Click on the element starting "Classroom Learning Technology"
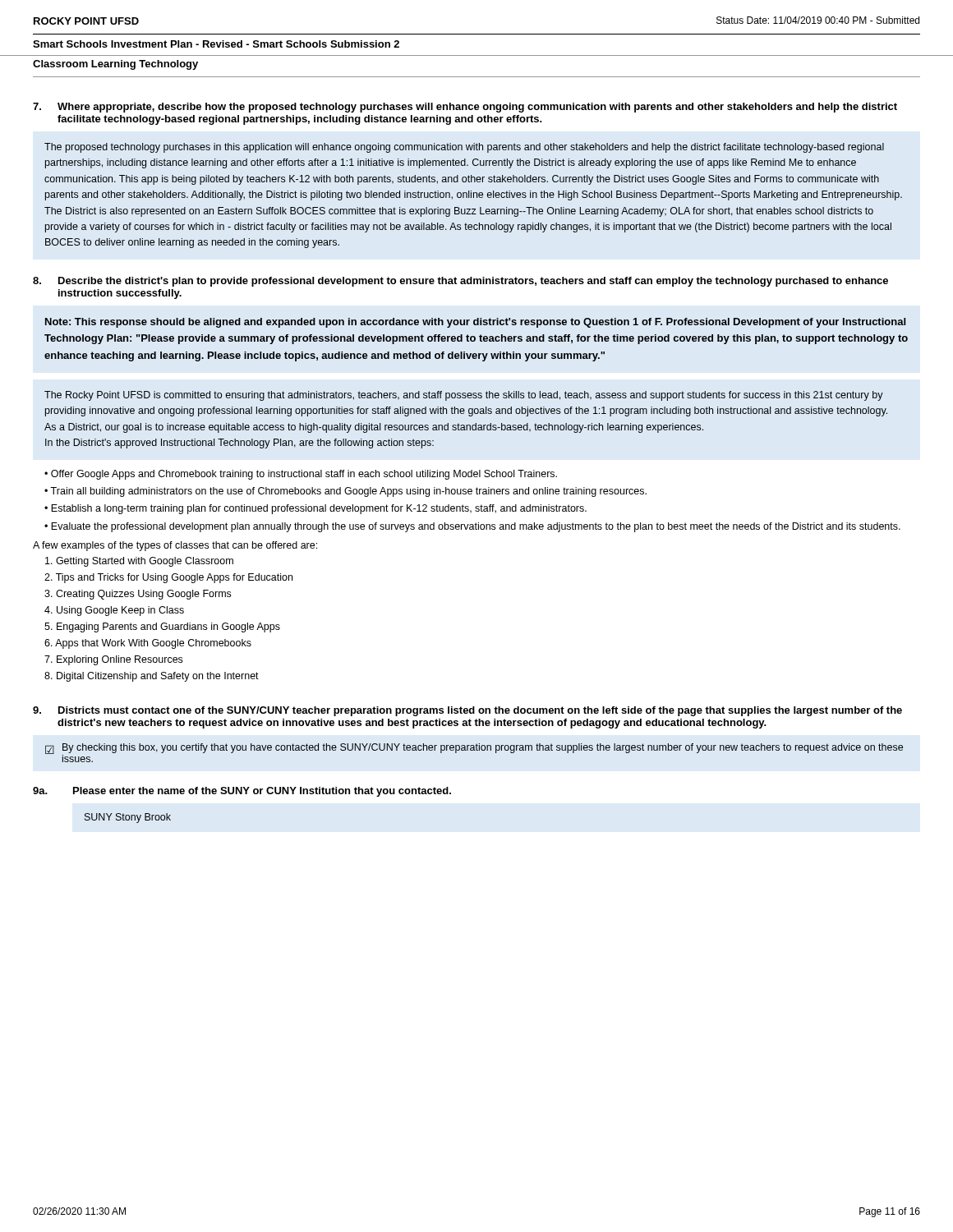 pos(116,64)
